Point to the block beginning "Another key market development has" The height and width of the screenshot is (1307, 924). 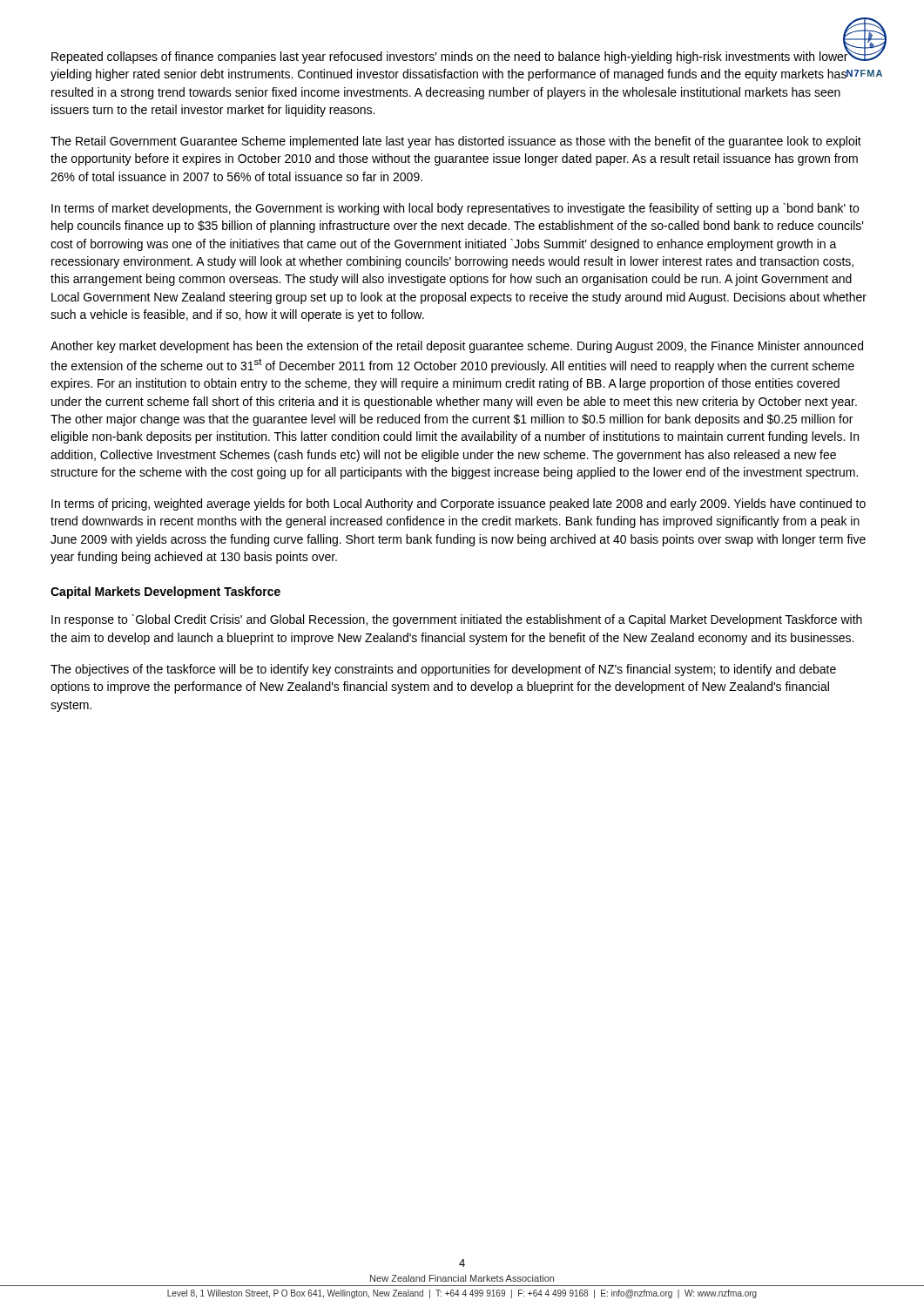tap(457, 409)
